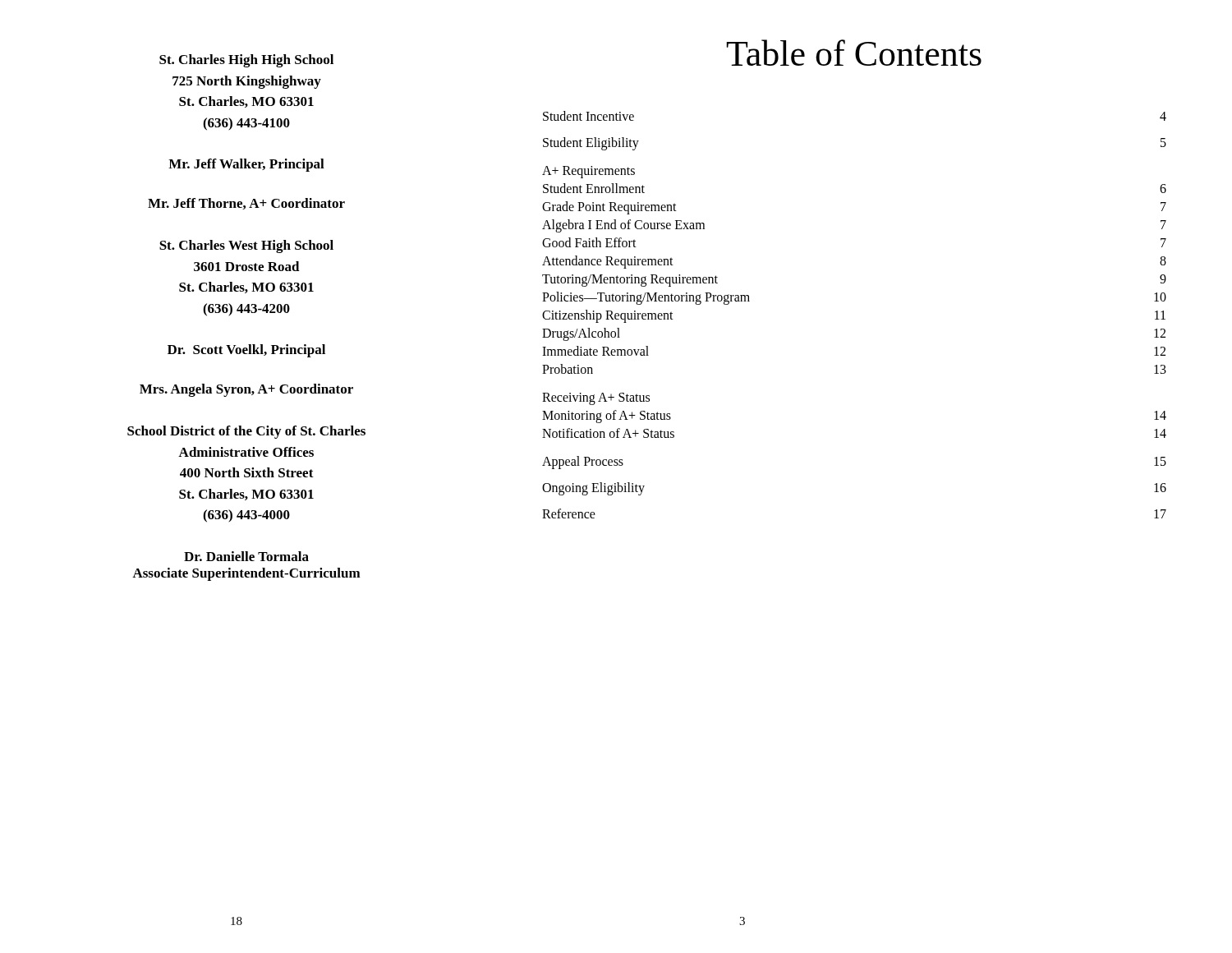1232x953 pixels.
Task: Where does it say "Mr. Jeff Walker, Principal"?
Action: (246, 164)
